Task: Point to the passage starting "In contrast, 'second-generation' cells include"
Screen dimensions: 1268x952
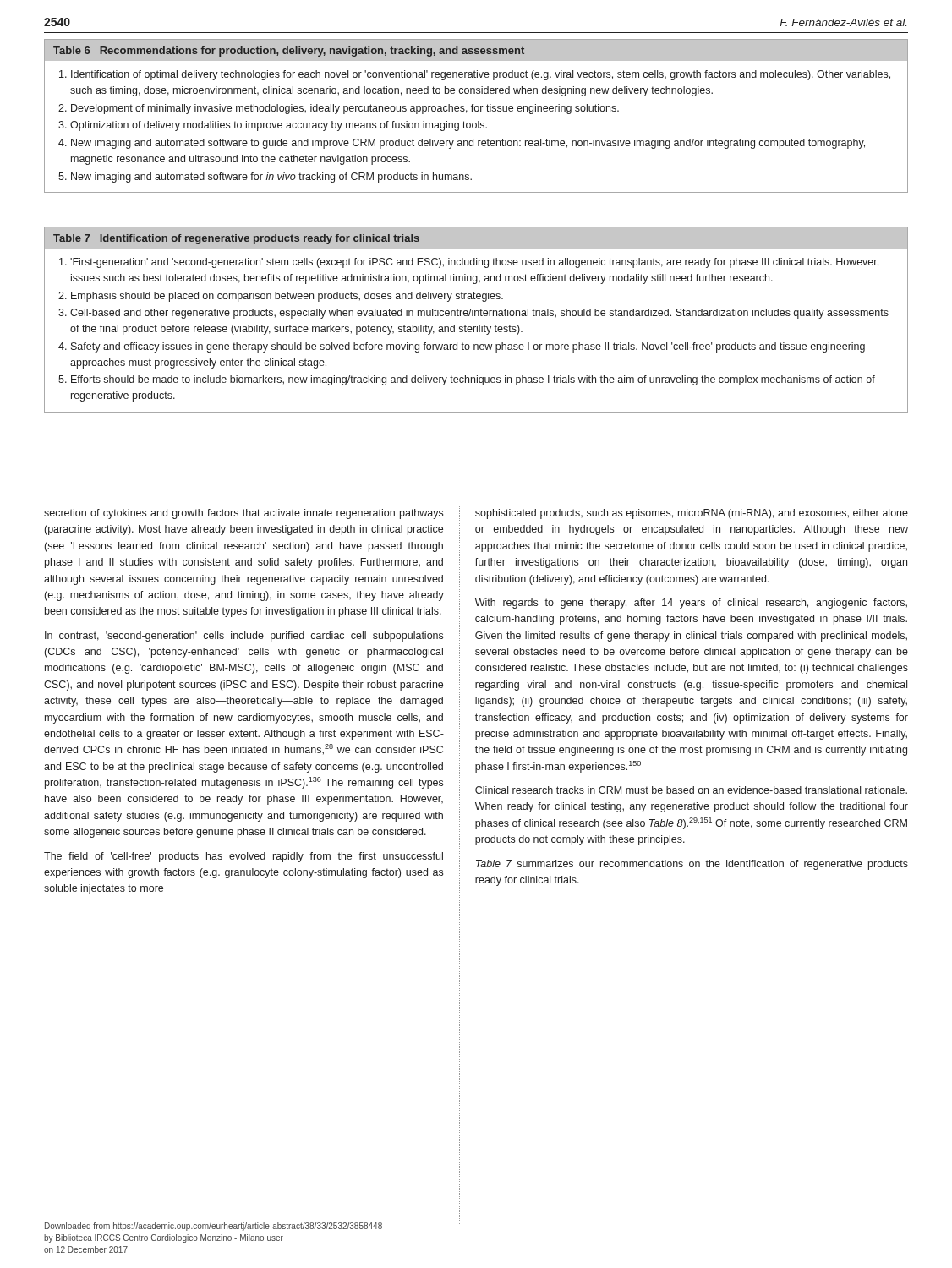Action: 244,734
